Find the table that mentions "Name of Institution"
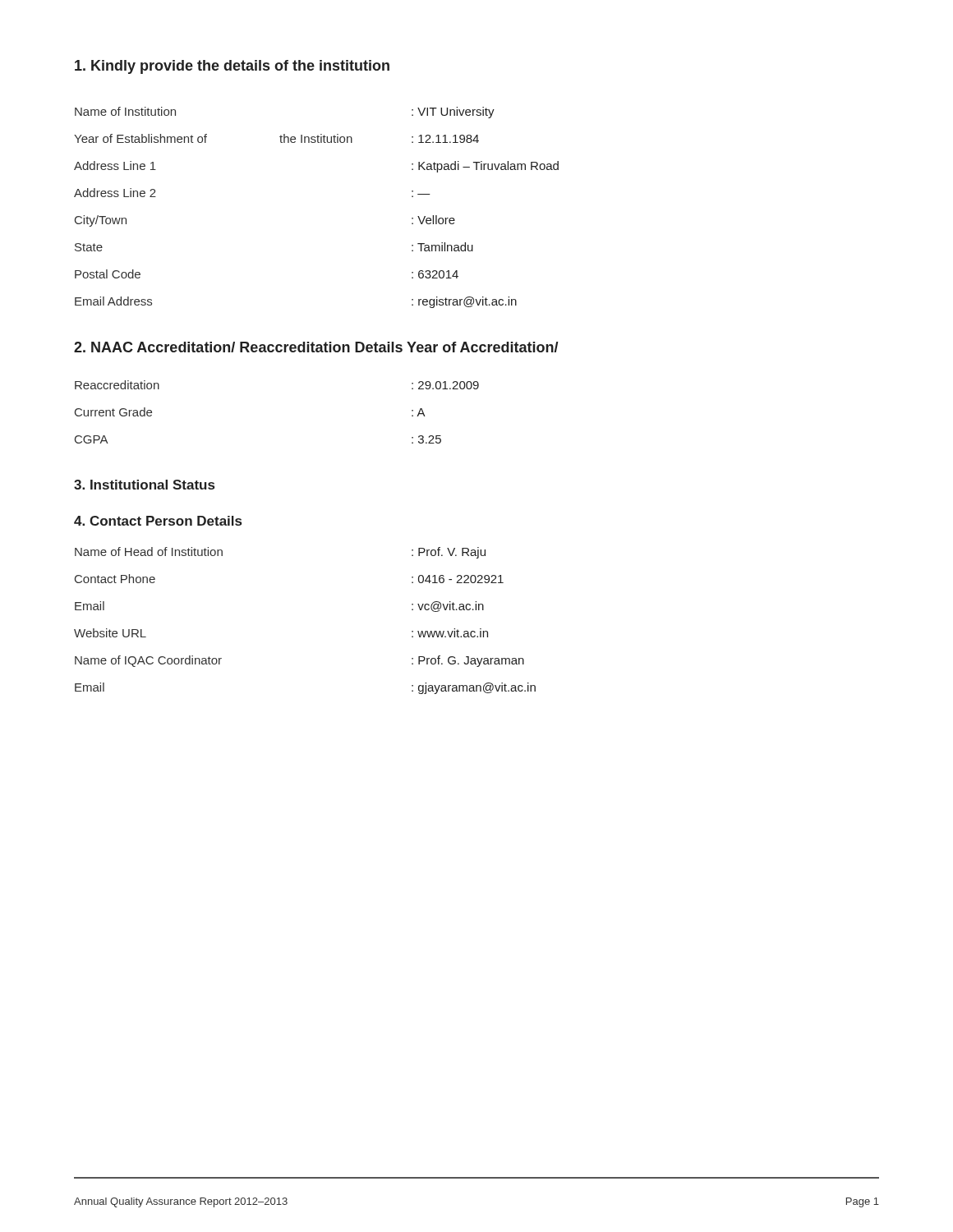 pyautogui.click(x=476, y=206)
